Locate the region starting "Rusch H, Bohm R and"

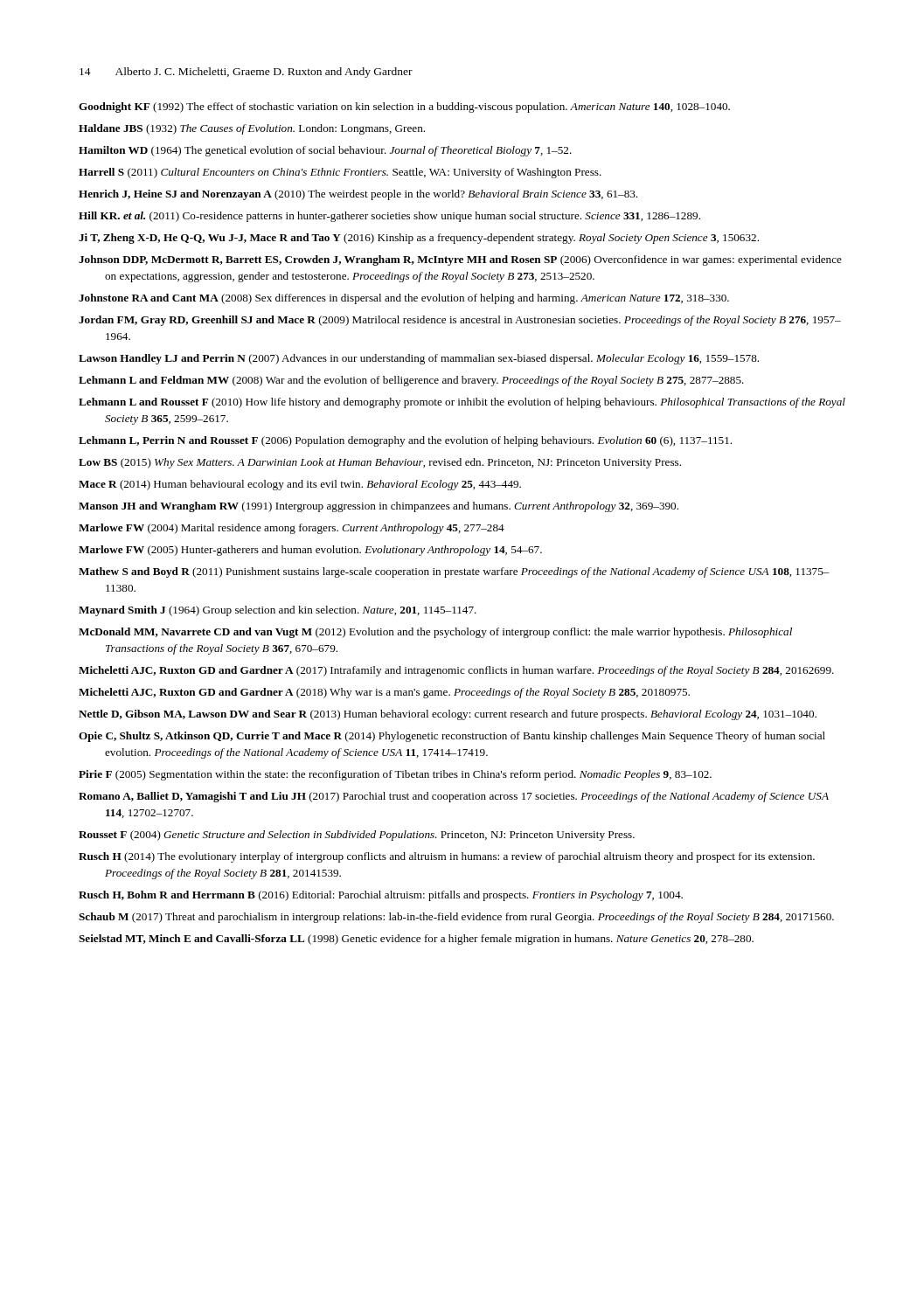(x=381, y=894)
